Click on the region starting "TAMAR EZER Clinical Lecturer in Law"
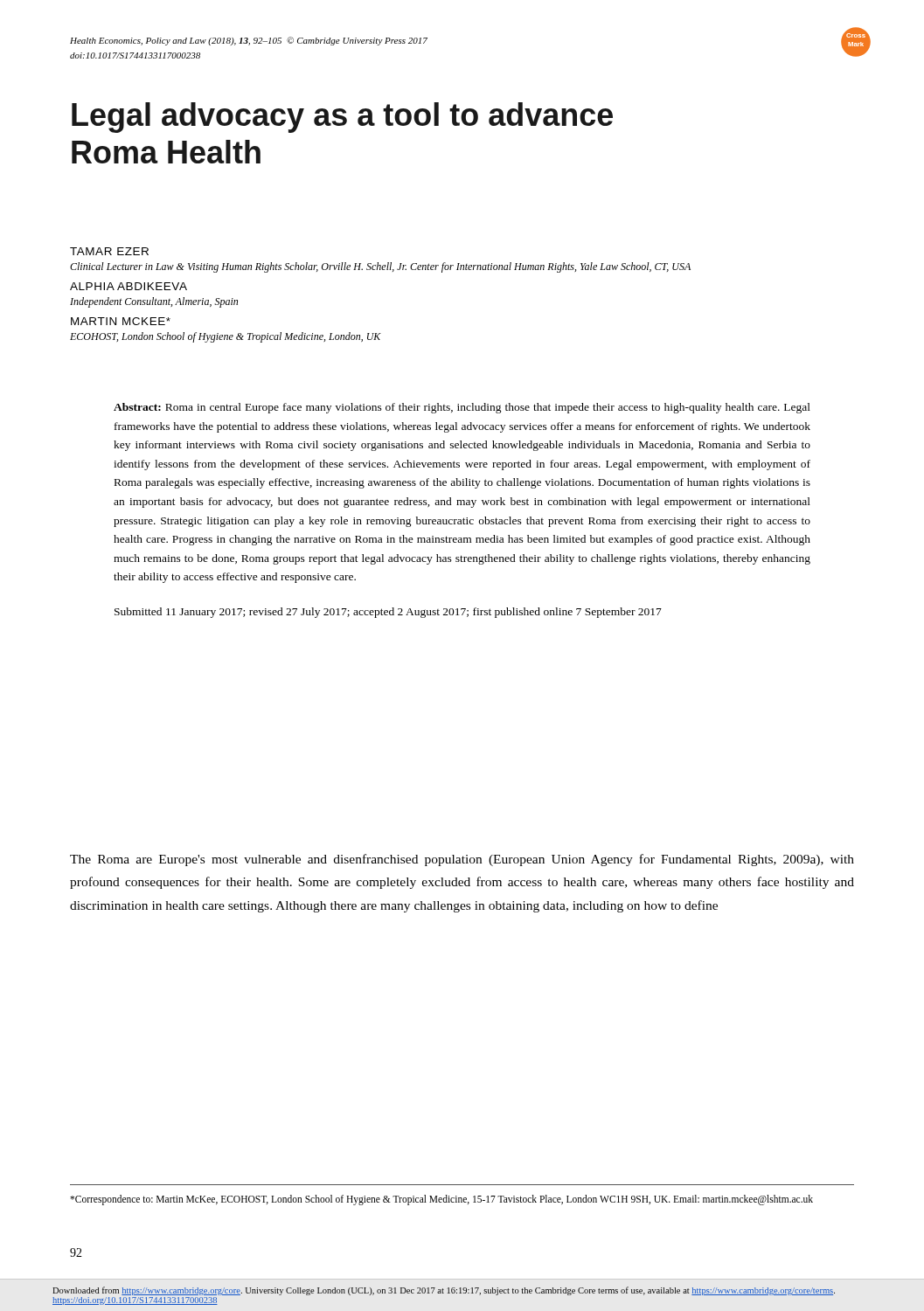The image size is (924, 1311). click(109, 251)
